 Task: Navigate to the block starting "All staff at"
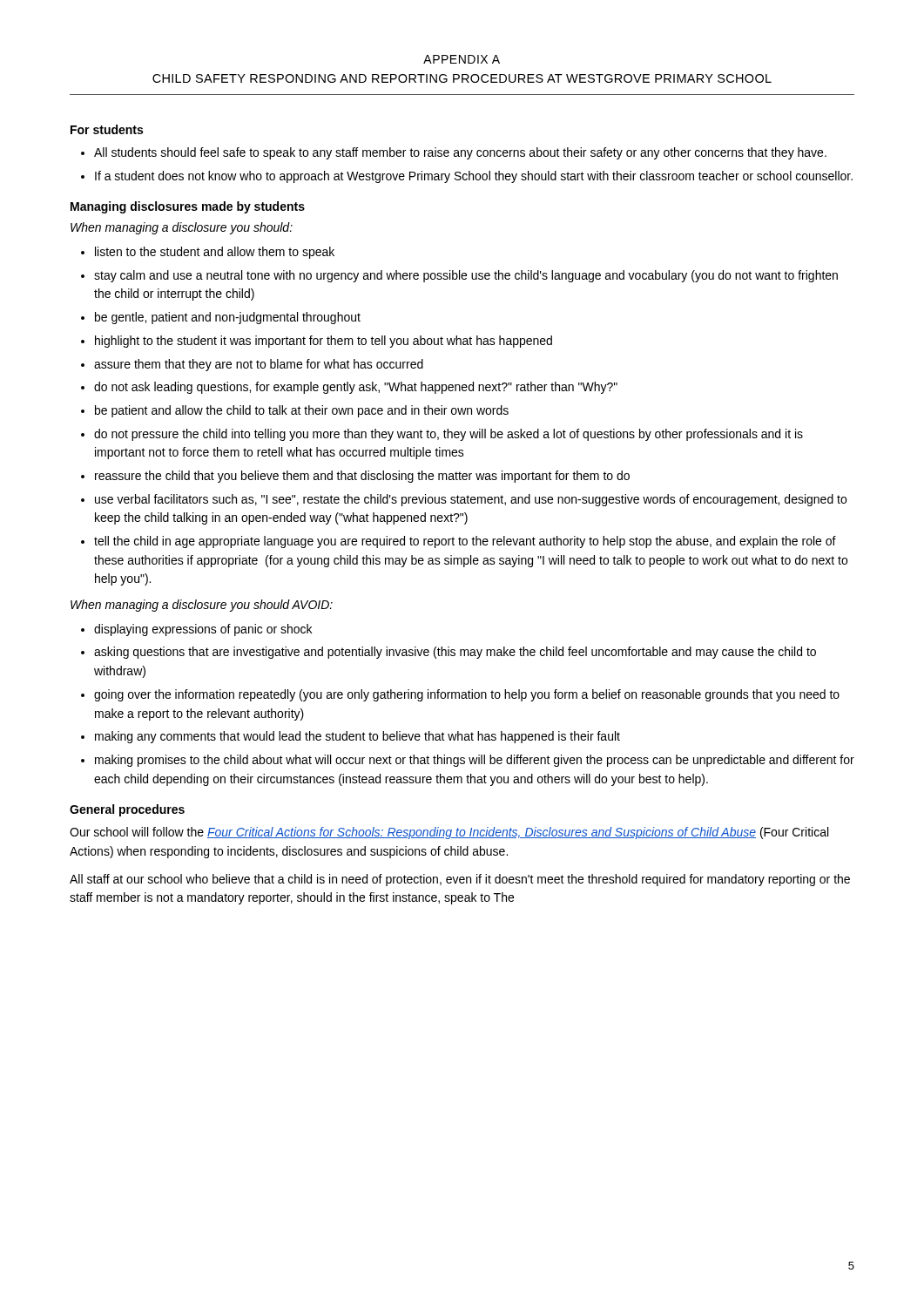(460, 888)
